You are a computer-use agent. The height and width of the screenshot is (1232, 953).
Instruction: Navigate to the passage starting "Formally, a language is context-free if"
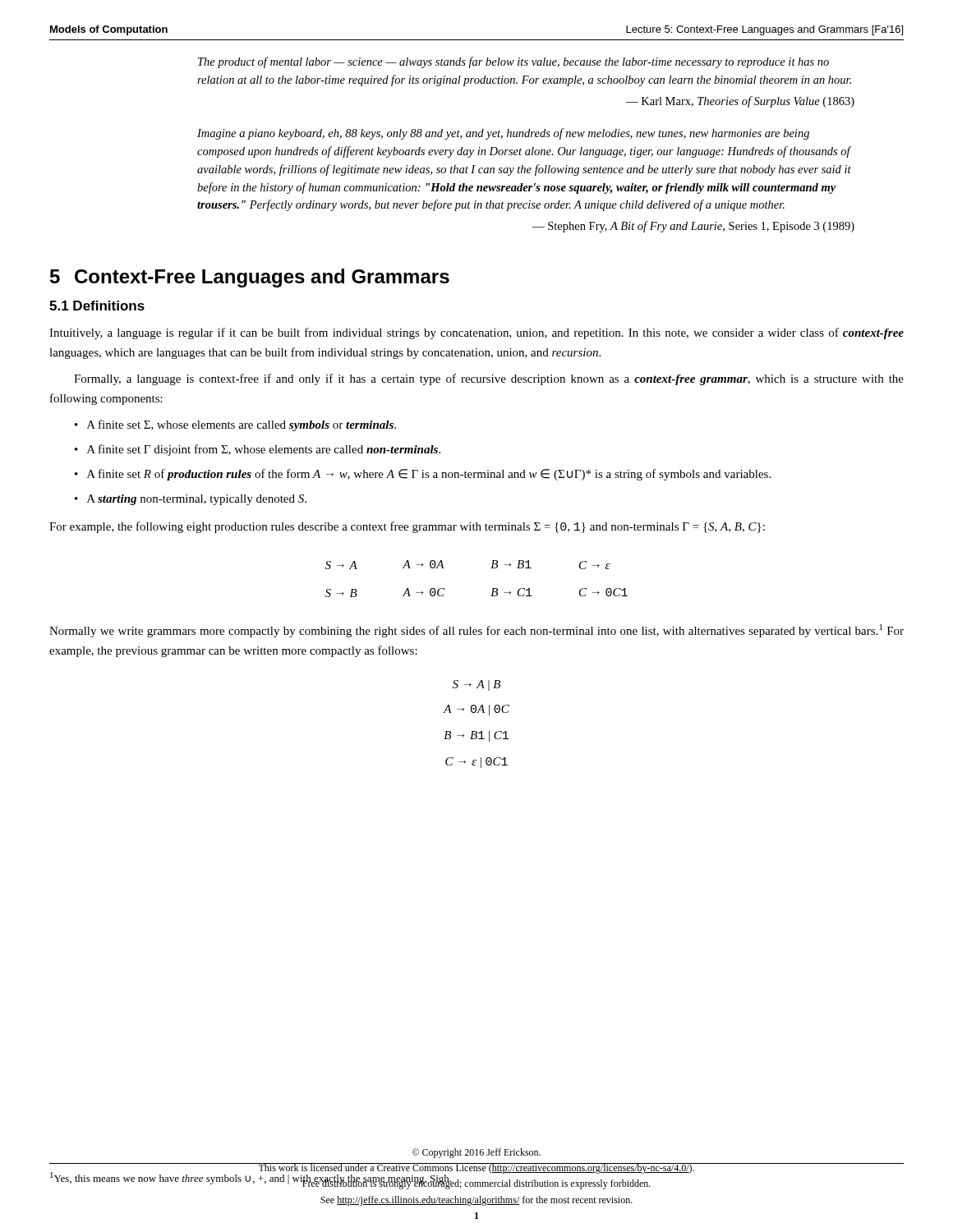pos(476,388)
